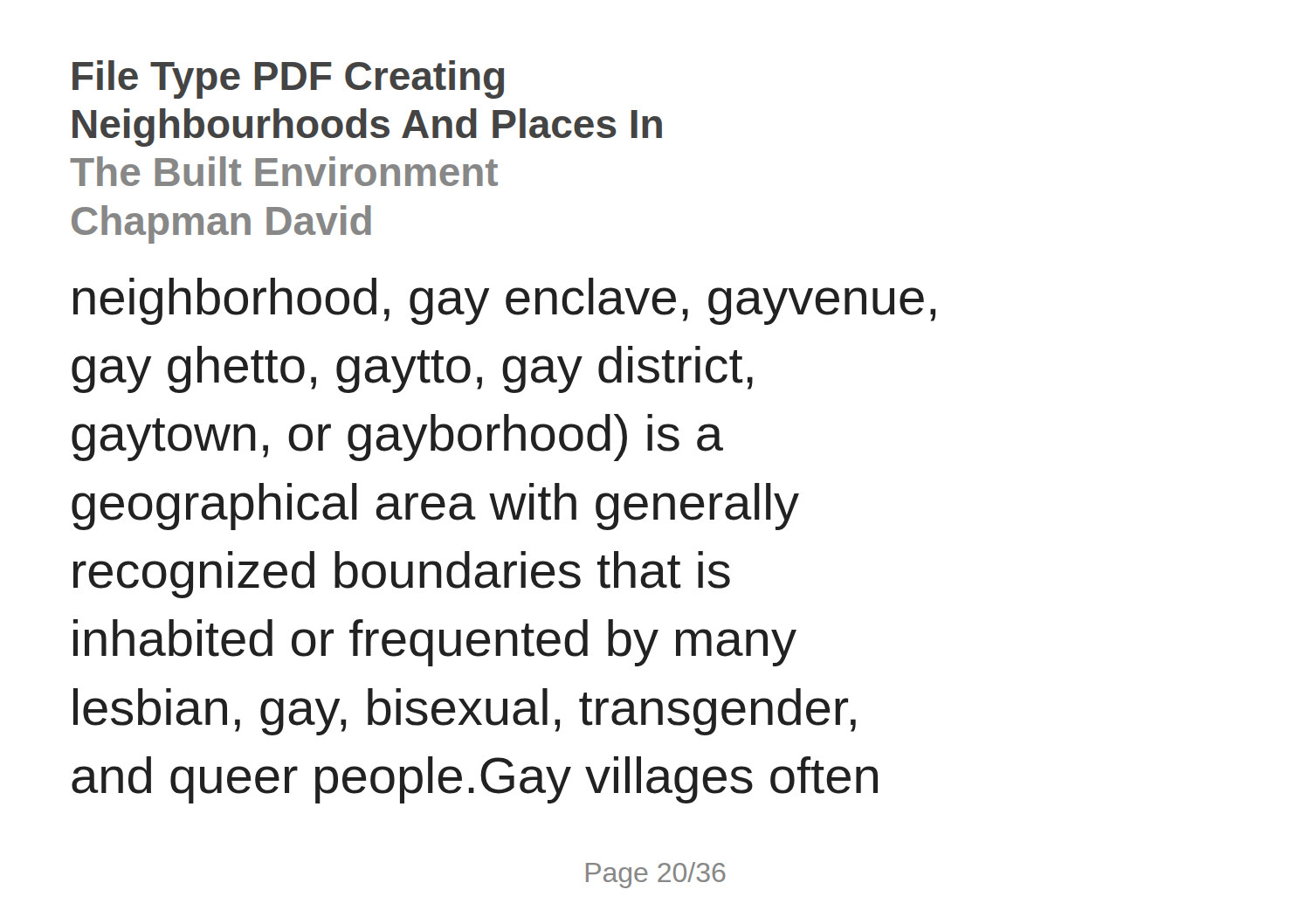Point to the text block starting "neighborhood, gay enclave, gayvenue, gay"
Viewport: 1310px width, 924px height.
click(505, 536)
